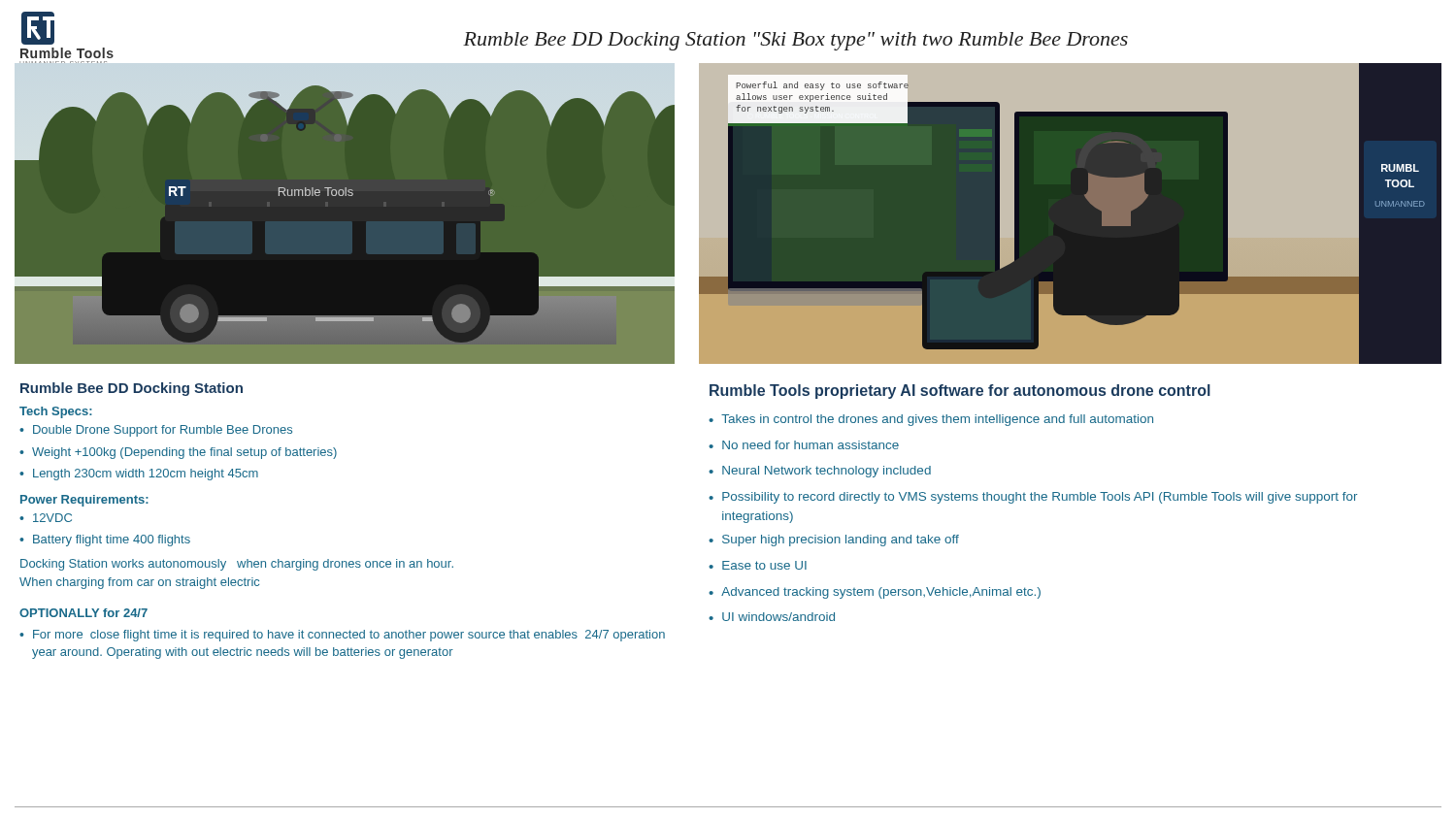The image size is (1456, 819).
Task: Click on the section header that says "OPTIONALLY for 24/7"
Action: pos(84,613)
